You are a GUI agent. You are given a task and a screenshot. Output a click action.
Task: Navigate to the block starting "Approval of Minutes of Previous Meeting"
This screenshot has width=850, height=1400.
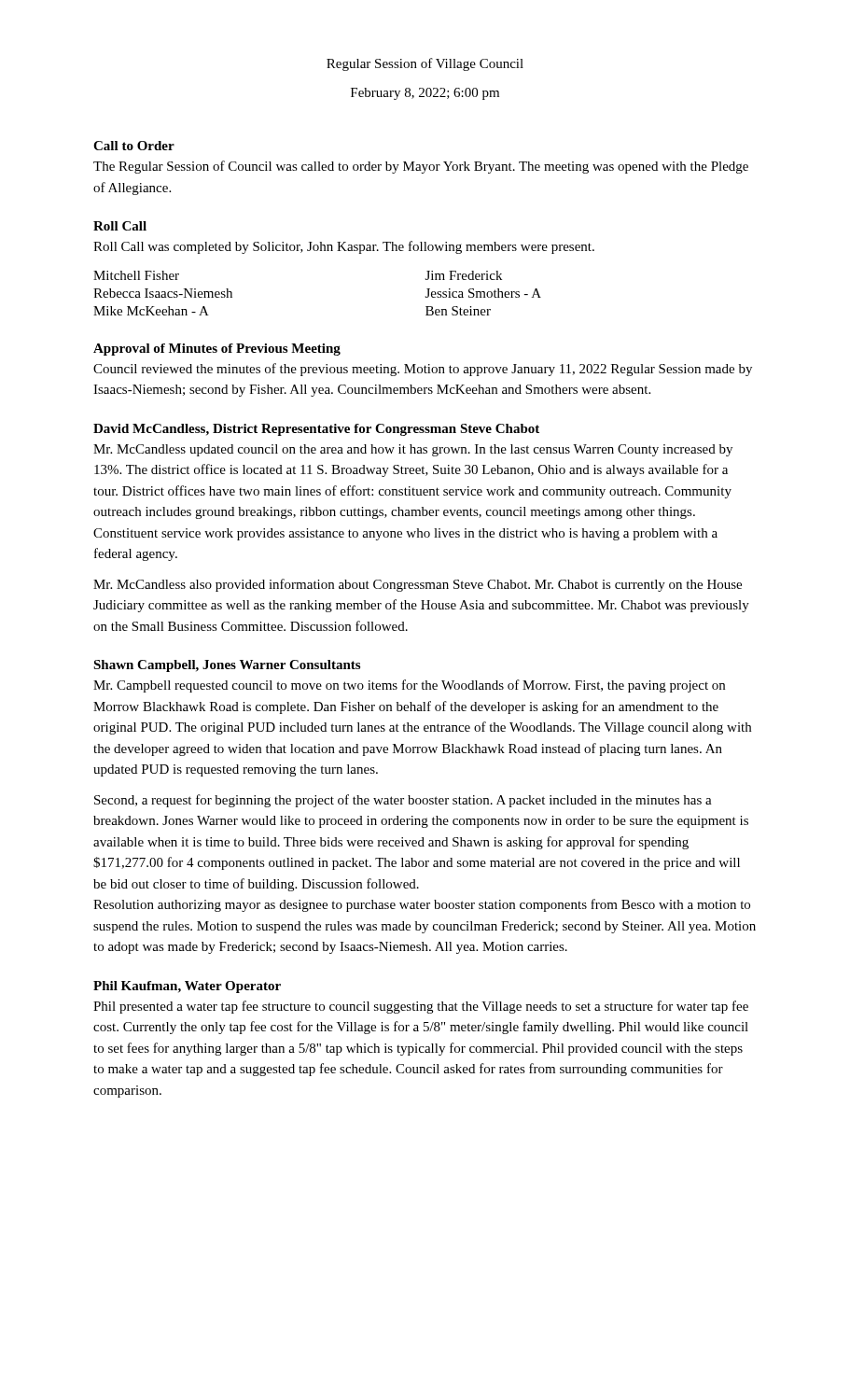coord(217,348)
